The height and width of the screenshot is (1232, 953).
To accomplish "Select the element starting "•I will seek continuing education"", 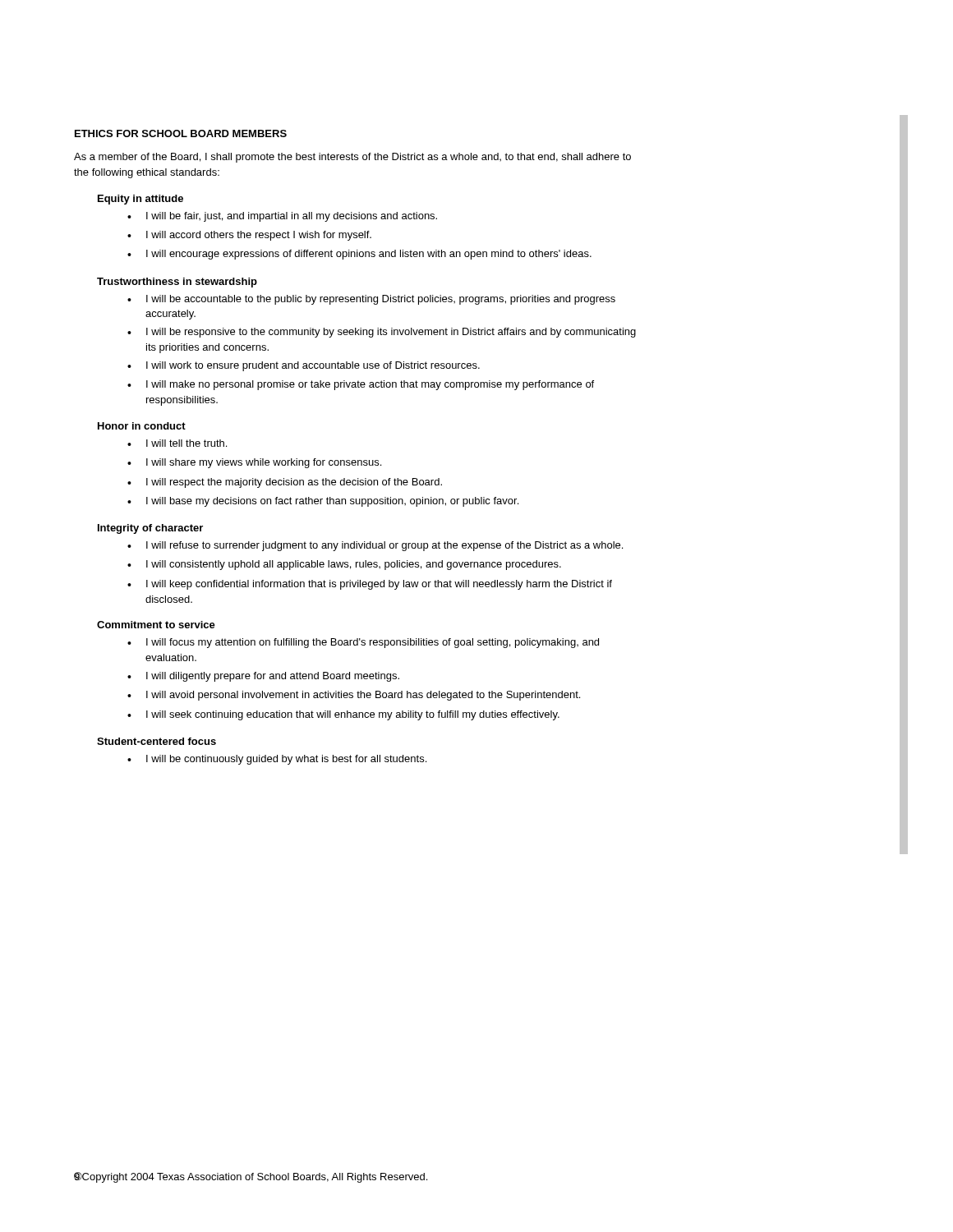I will click(388, 715).
